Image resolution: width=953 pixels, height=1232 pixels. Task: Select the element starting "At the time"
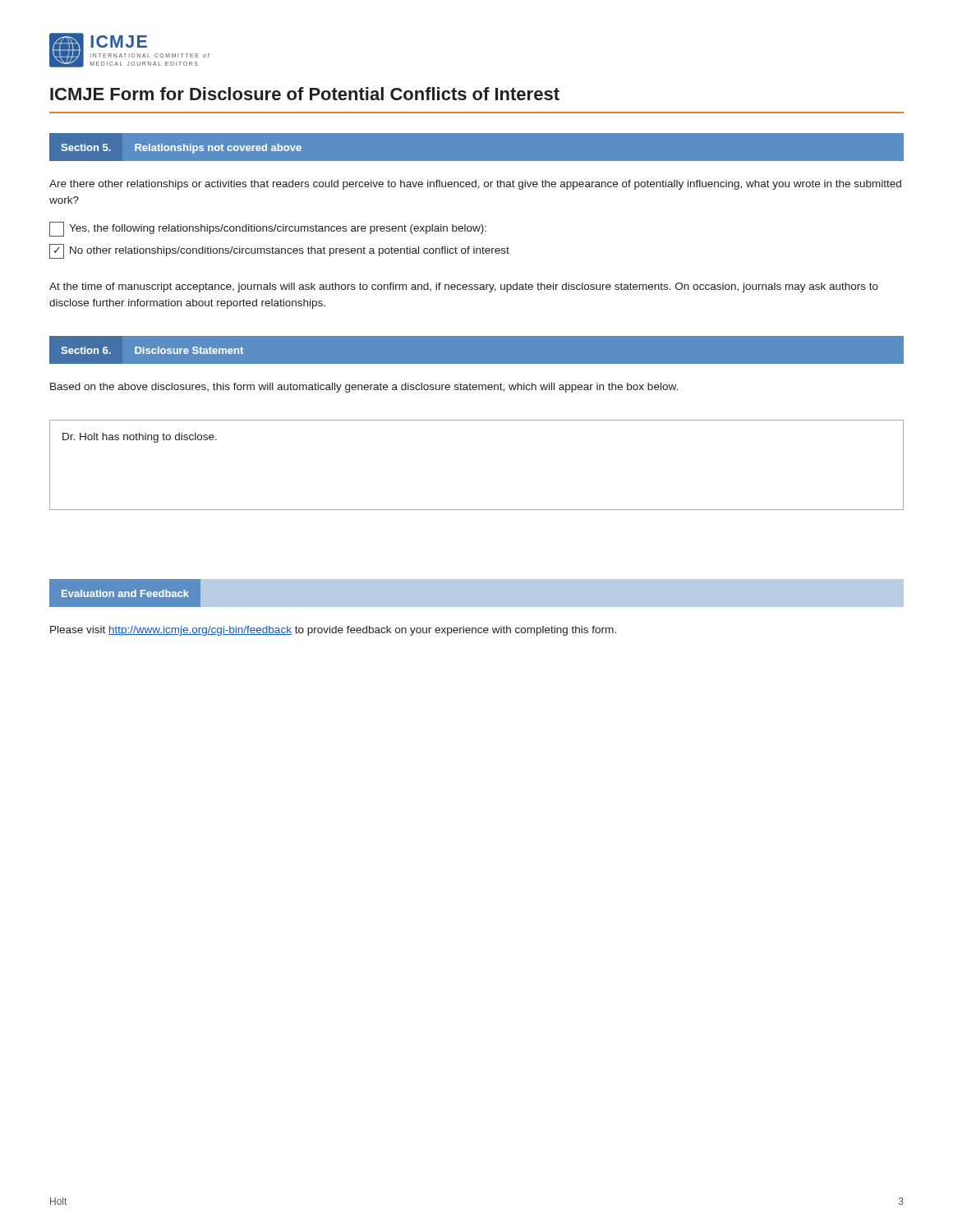click(x=464, y=294)
